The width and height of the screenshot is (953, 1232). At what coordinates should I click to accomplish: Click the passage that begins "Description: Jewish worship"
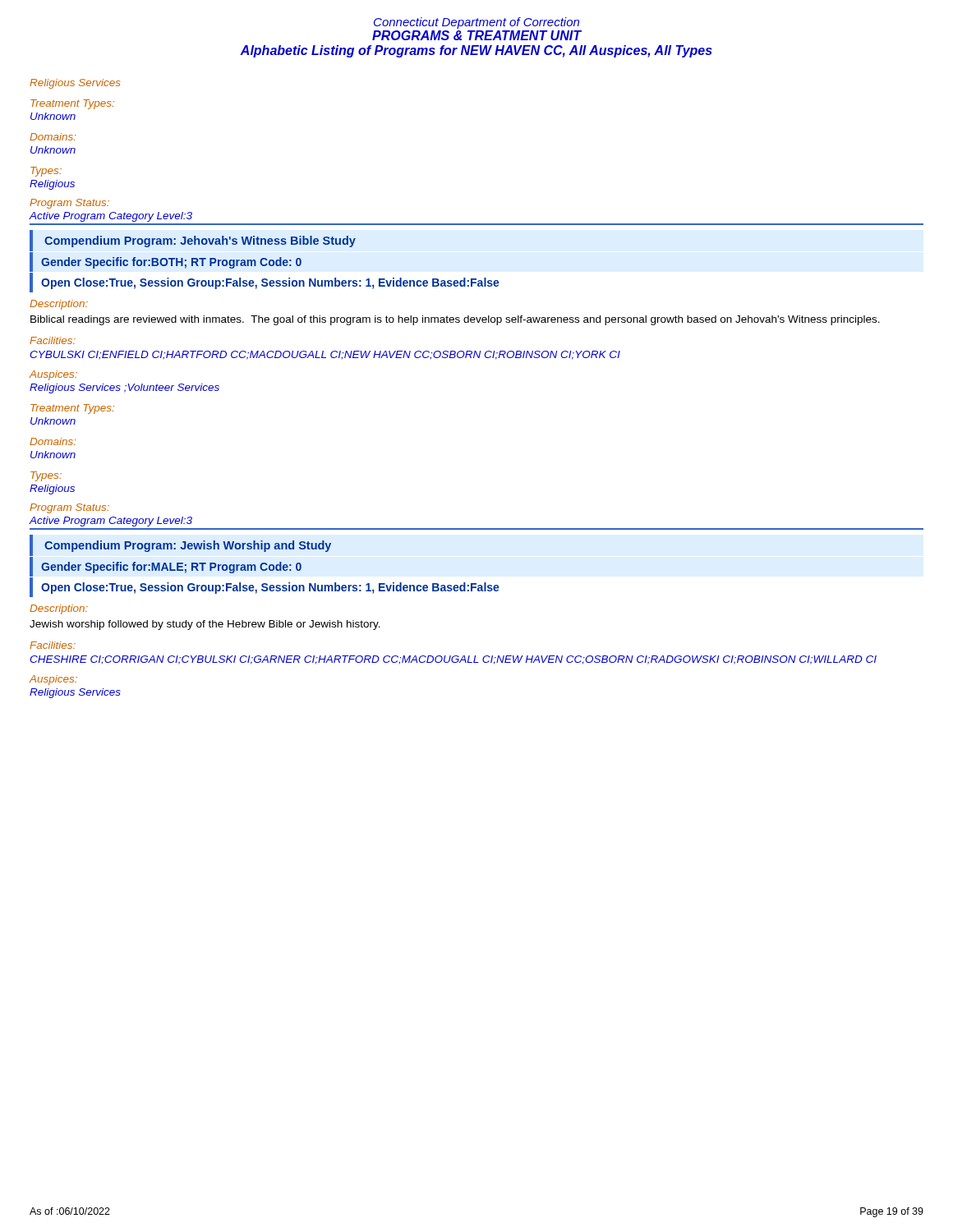[x=59, y=609]
